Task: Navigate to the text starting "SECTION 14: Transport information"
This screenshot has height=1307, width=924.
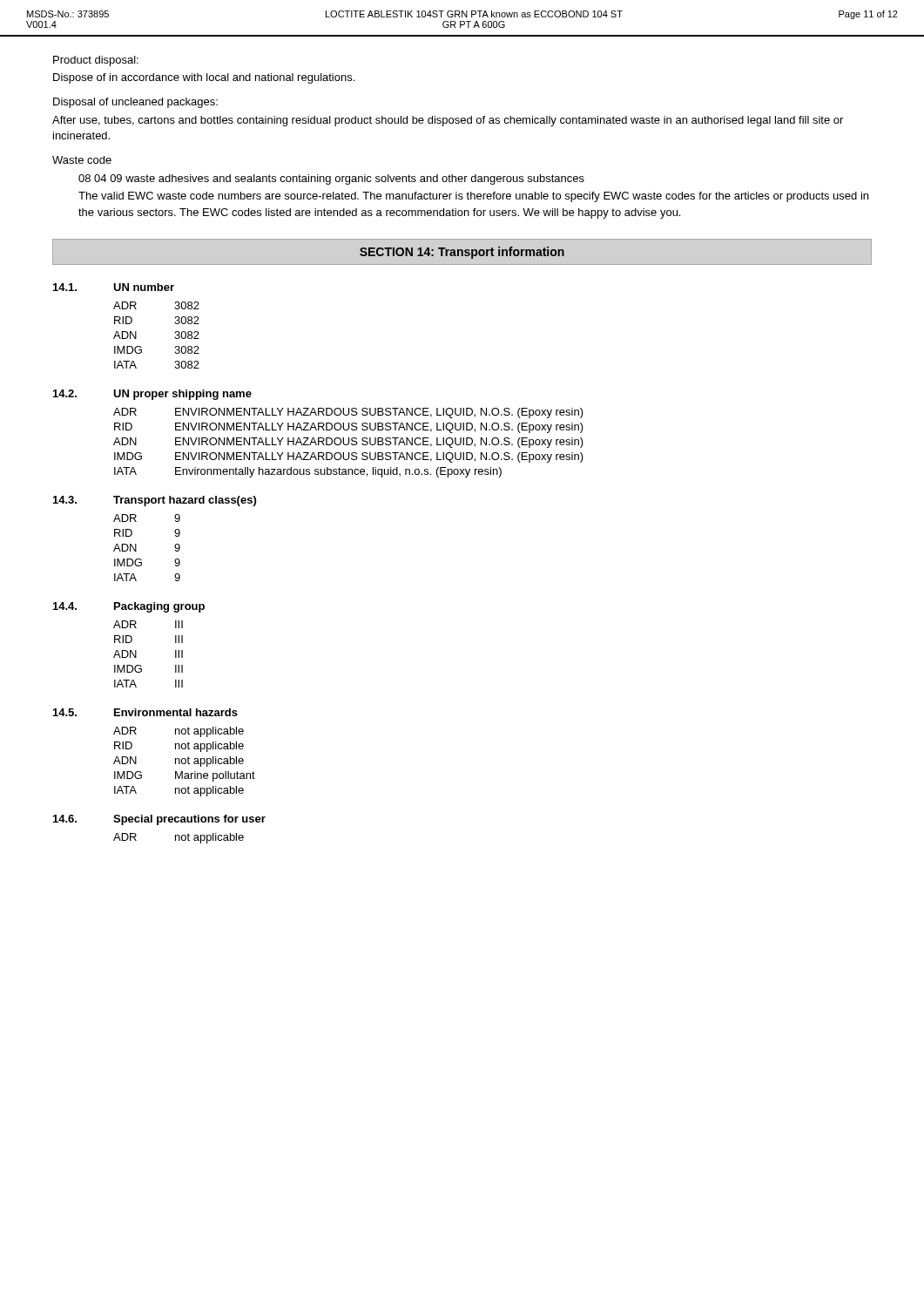Action: [x=462, y=252]
